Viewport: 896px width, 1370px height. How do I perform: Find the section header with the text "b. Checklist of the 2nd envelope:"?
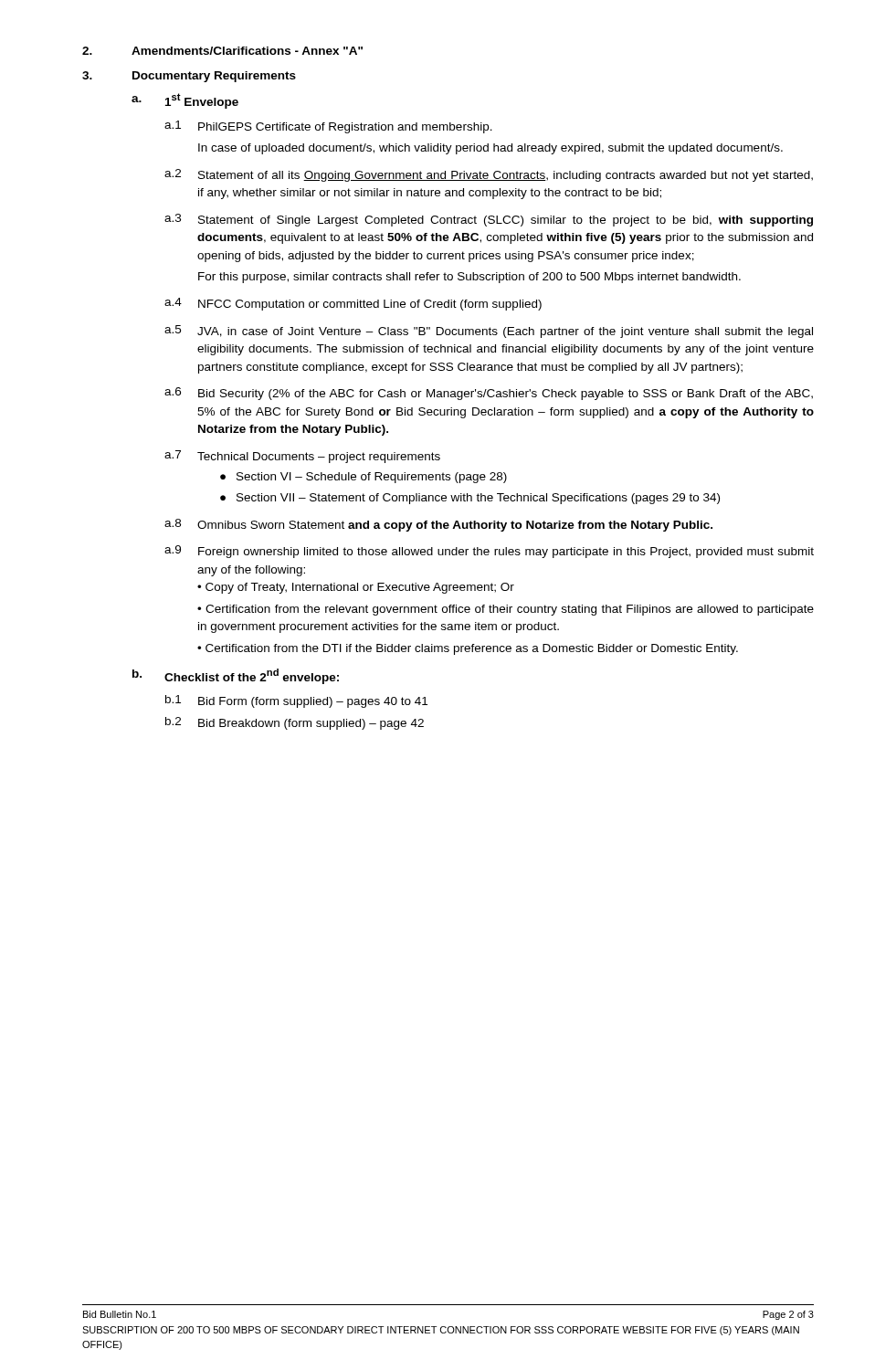236,676
